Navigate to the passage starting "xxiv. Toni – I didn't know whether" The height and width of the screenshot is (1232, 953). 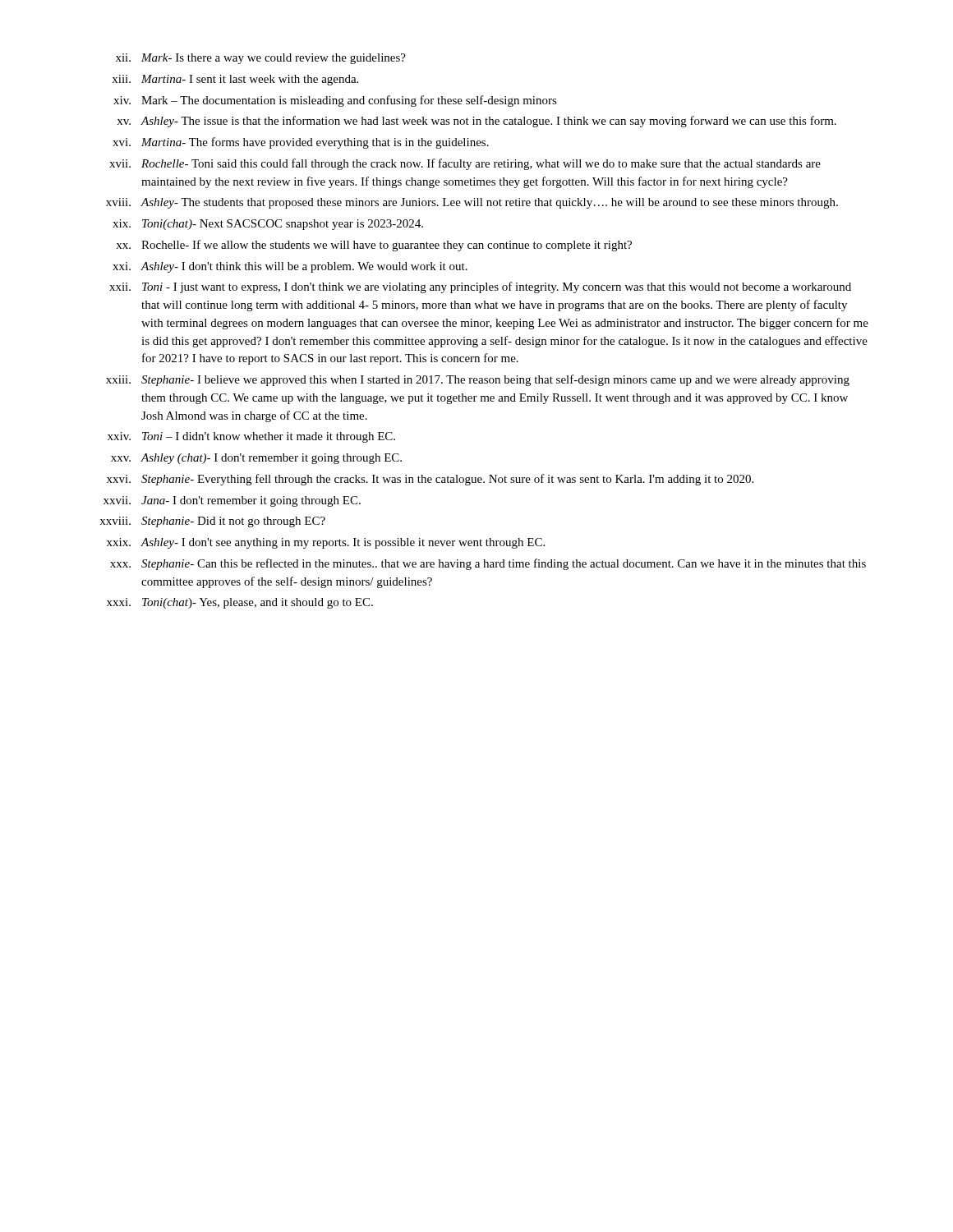pyautogui.click(x=251, y=437)
